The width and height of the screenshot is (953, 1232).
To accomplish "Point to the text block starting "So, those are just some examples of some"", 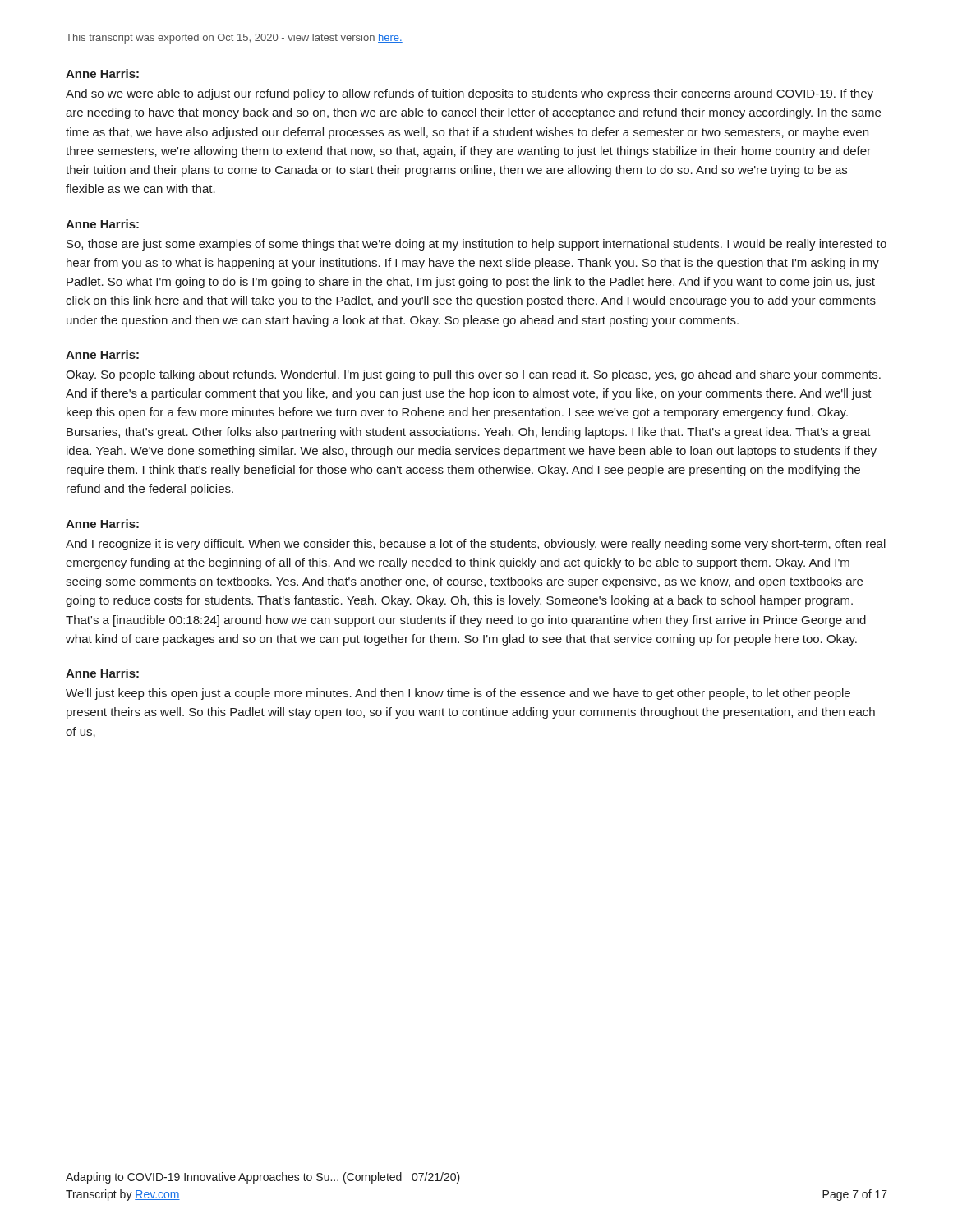I will pyautogui.click(x=476, y=281).
